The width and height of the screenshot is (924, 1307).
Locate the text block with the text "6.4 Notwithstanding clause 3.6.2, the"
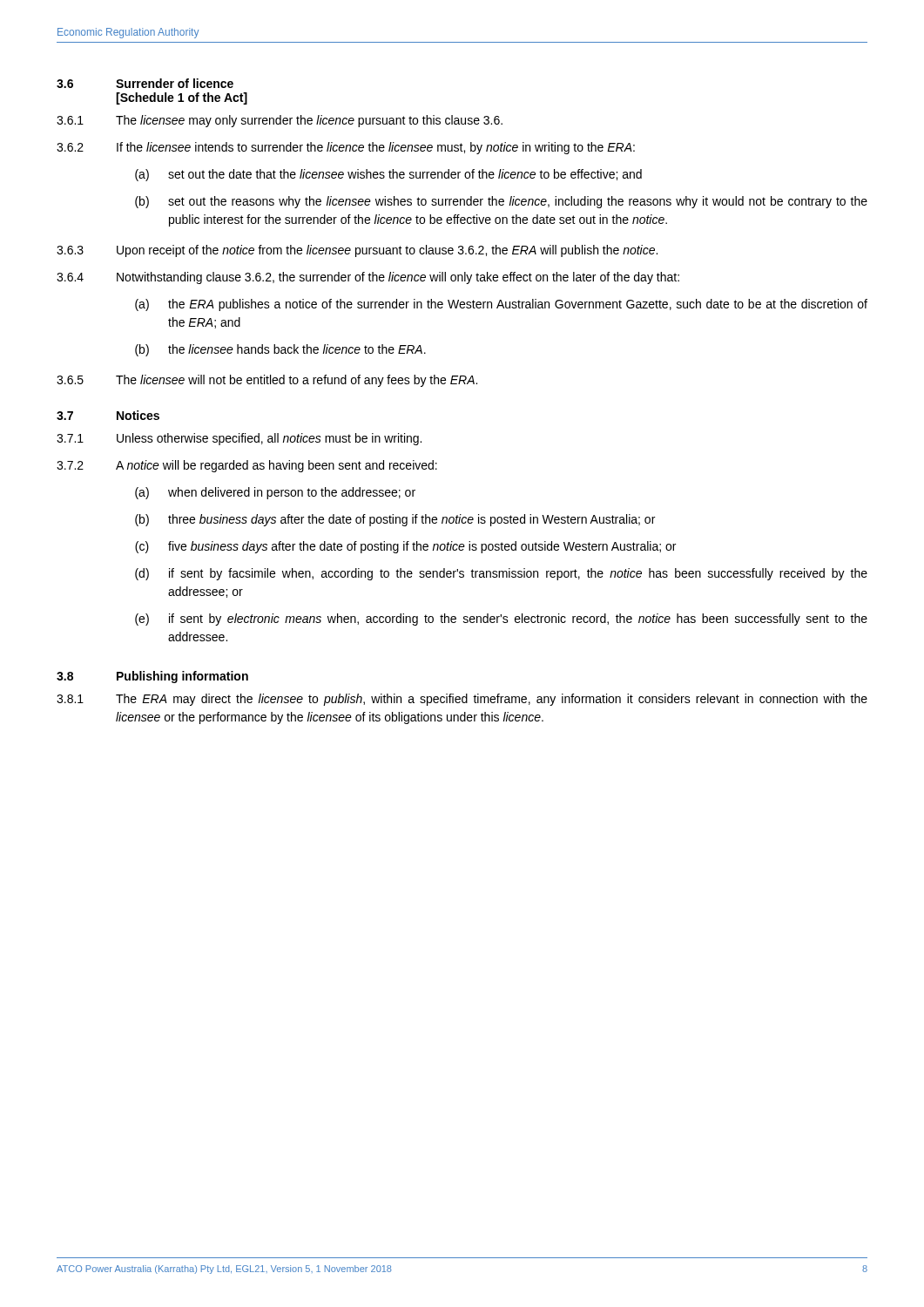[462, 315]
